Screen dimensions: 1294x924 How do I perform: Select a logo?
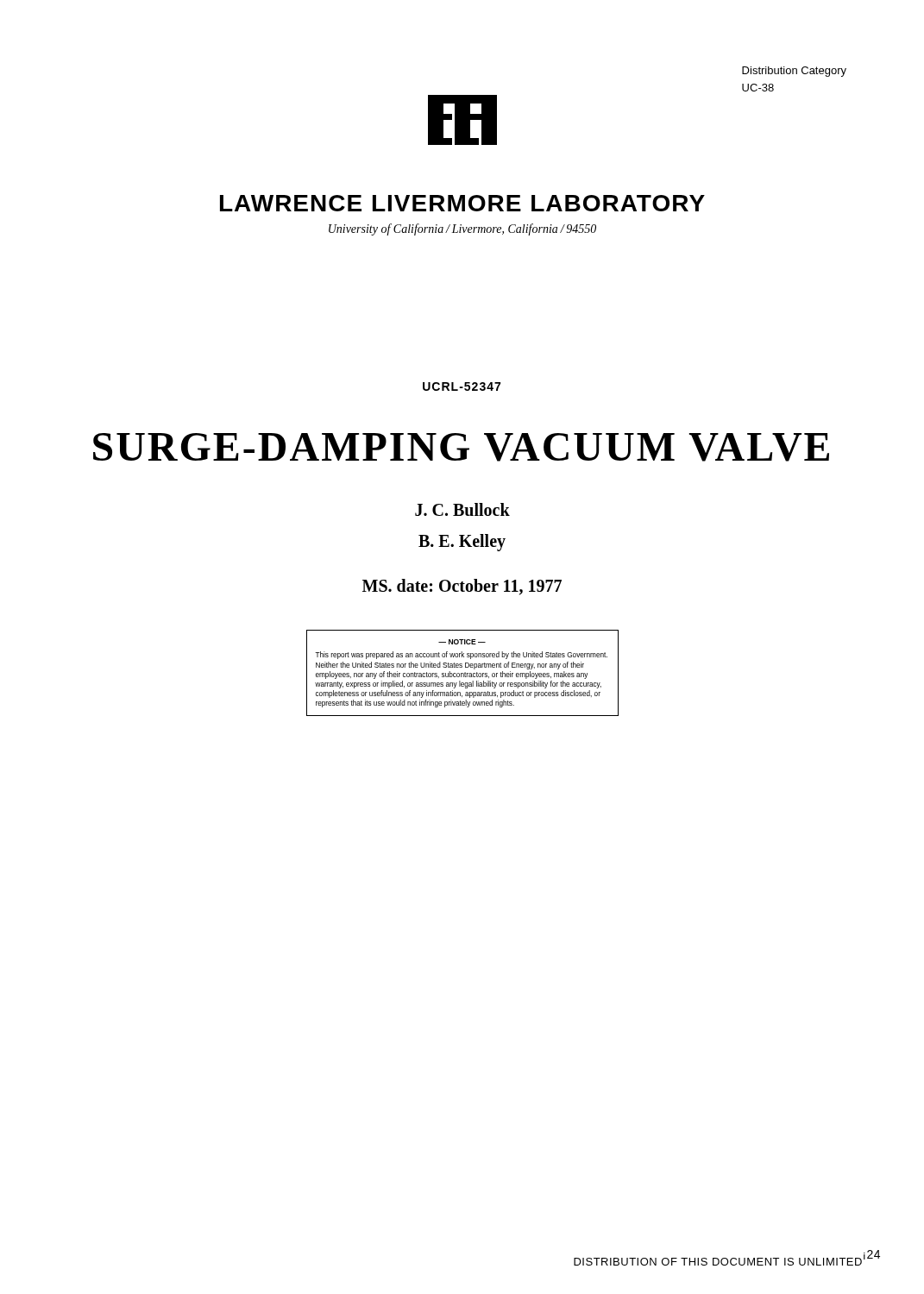coord(462,127)
